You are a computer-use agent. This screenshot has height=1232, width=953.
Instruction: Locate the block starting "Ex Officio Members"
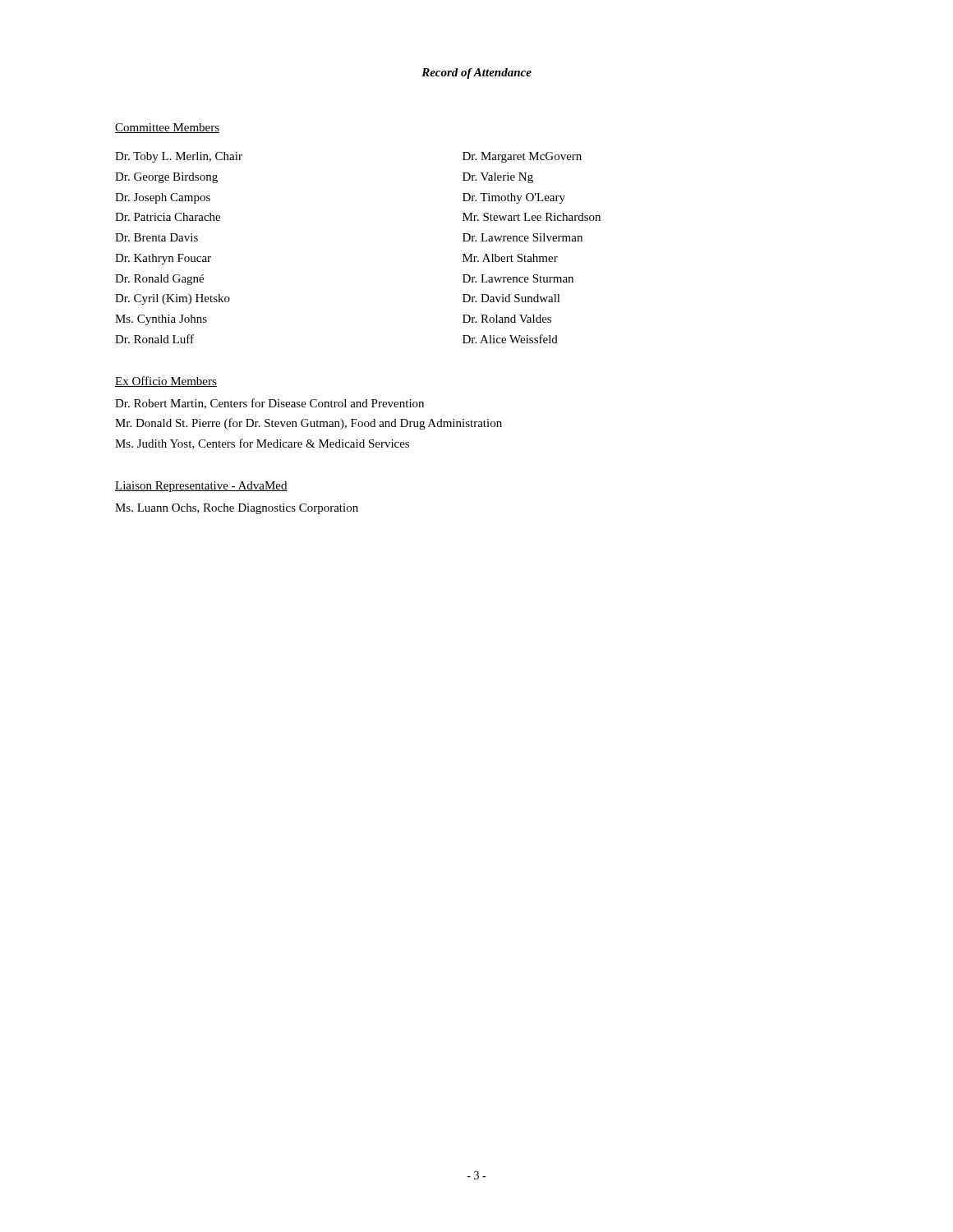click(x=166, y=381)
